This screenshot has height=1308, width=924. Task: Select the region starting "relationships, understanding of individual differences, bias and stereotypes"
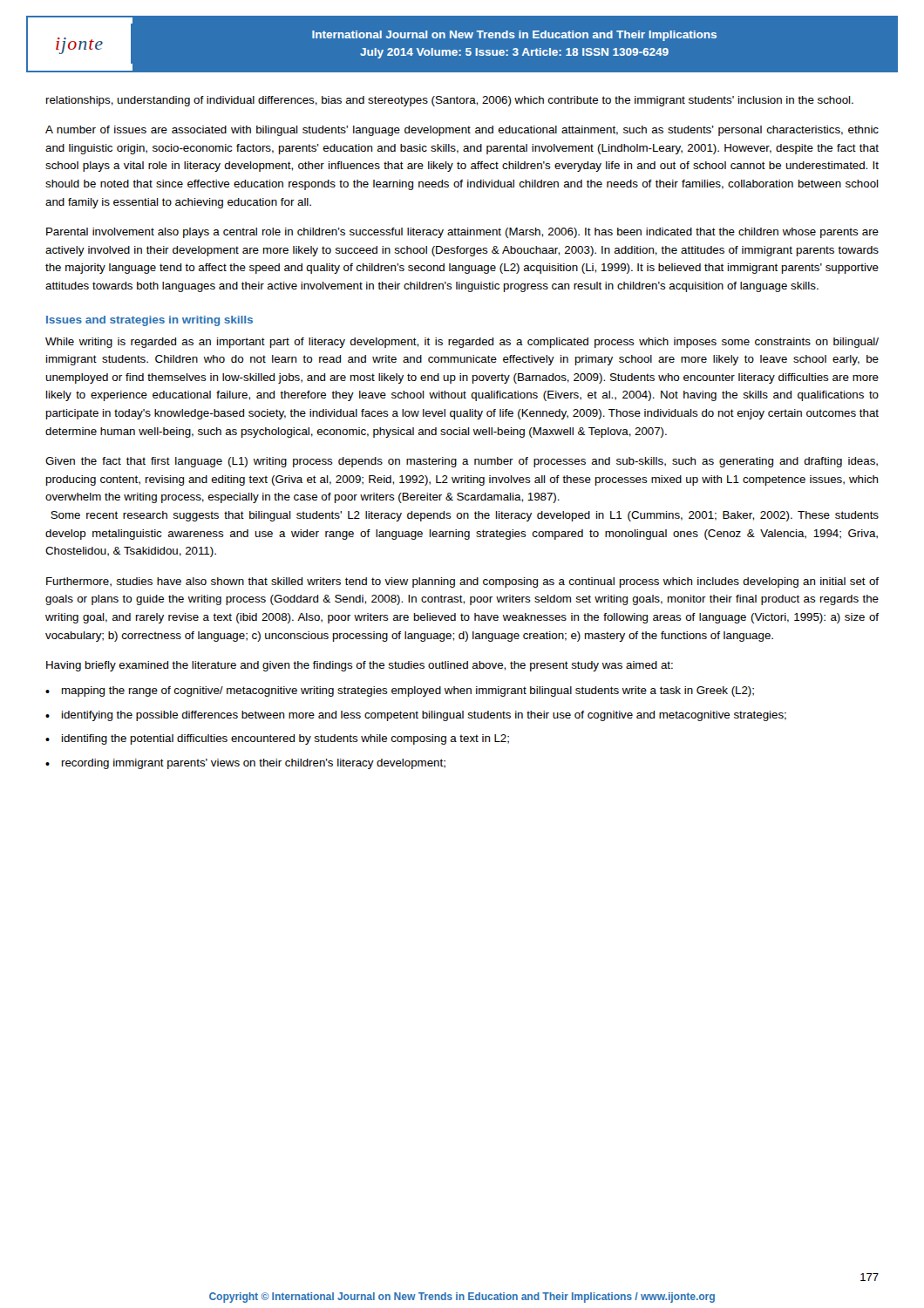point(450,99)
